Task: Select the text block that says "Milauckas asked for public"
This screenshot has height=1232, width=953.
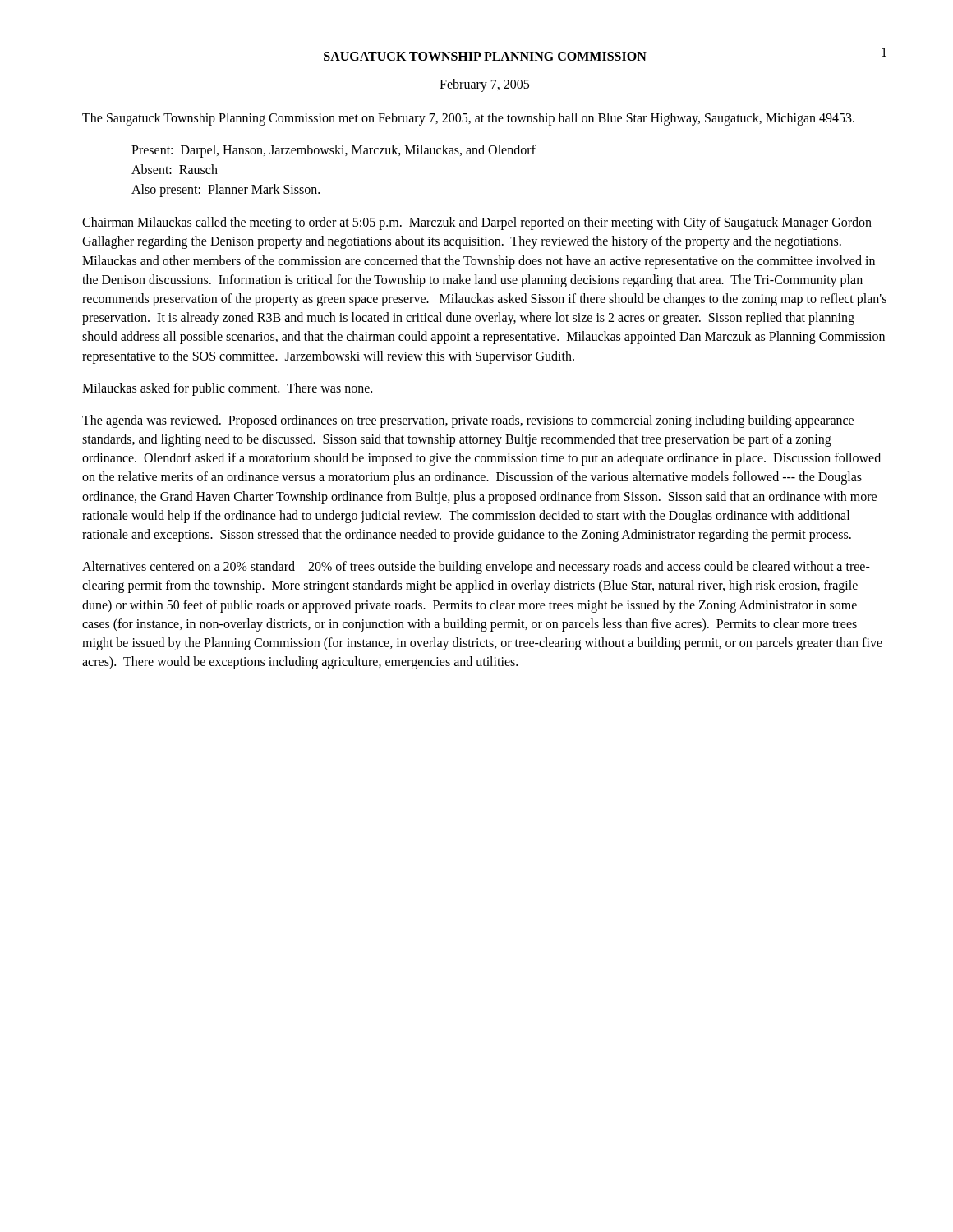Action: pyautogui.click(x=228, y=388)
